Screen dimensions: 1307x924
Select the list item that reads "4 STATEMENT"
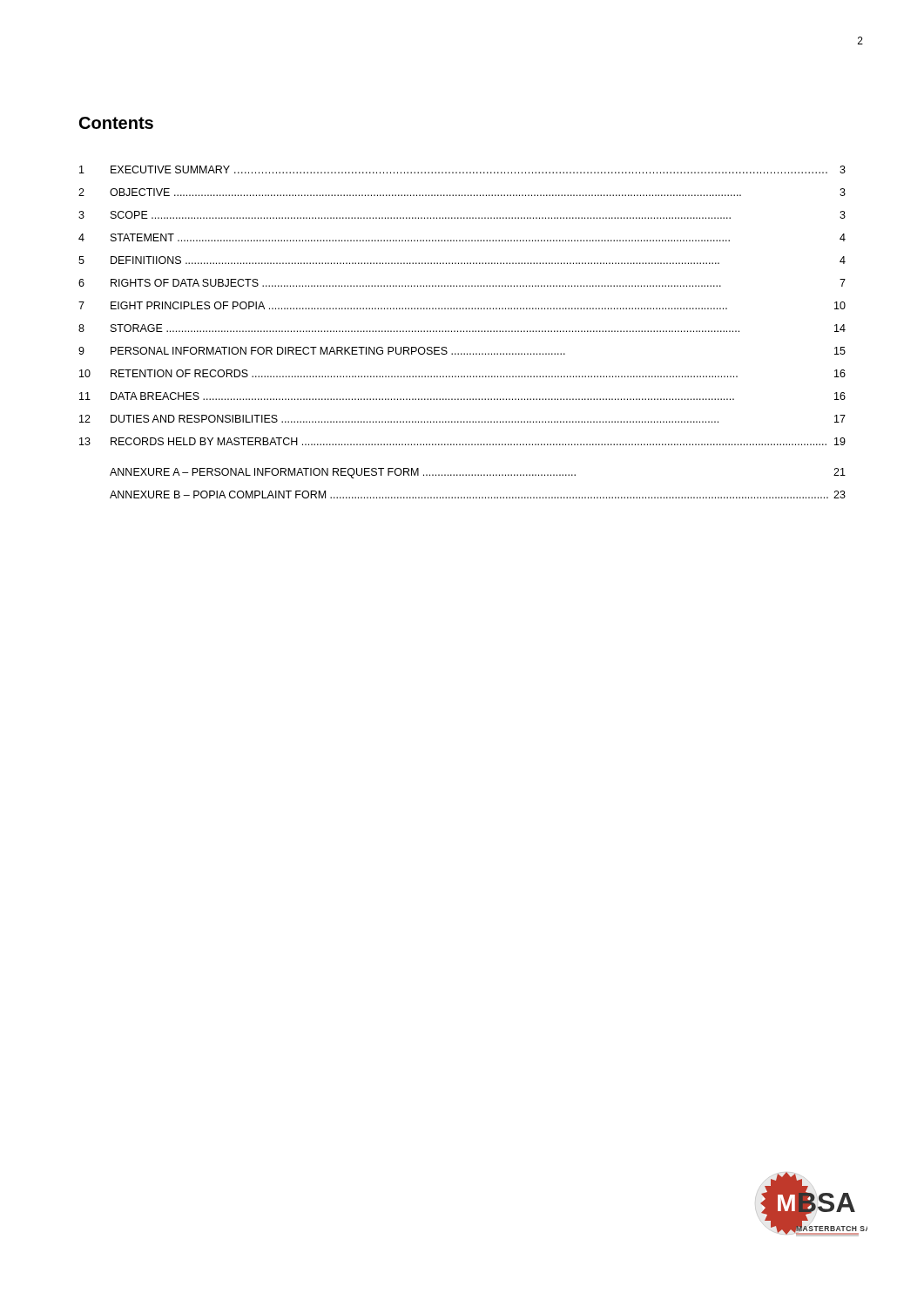462,238
